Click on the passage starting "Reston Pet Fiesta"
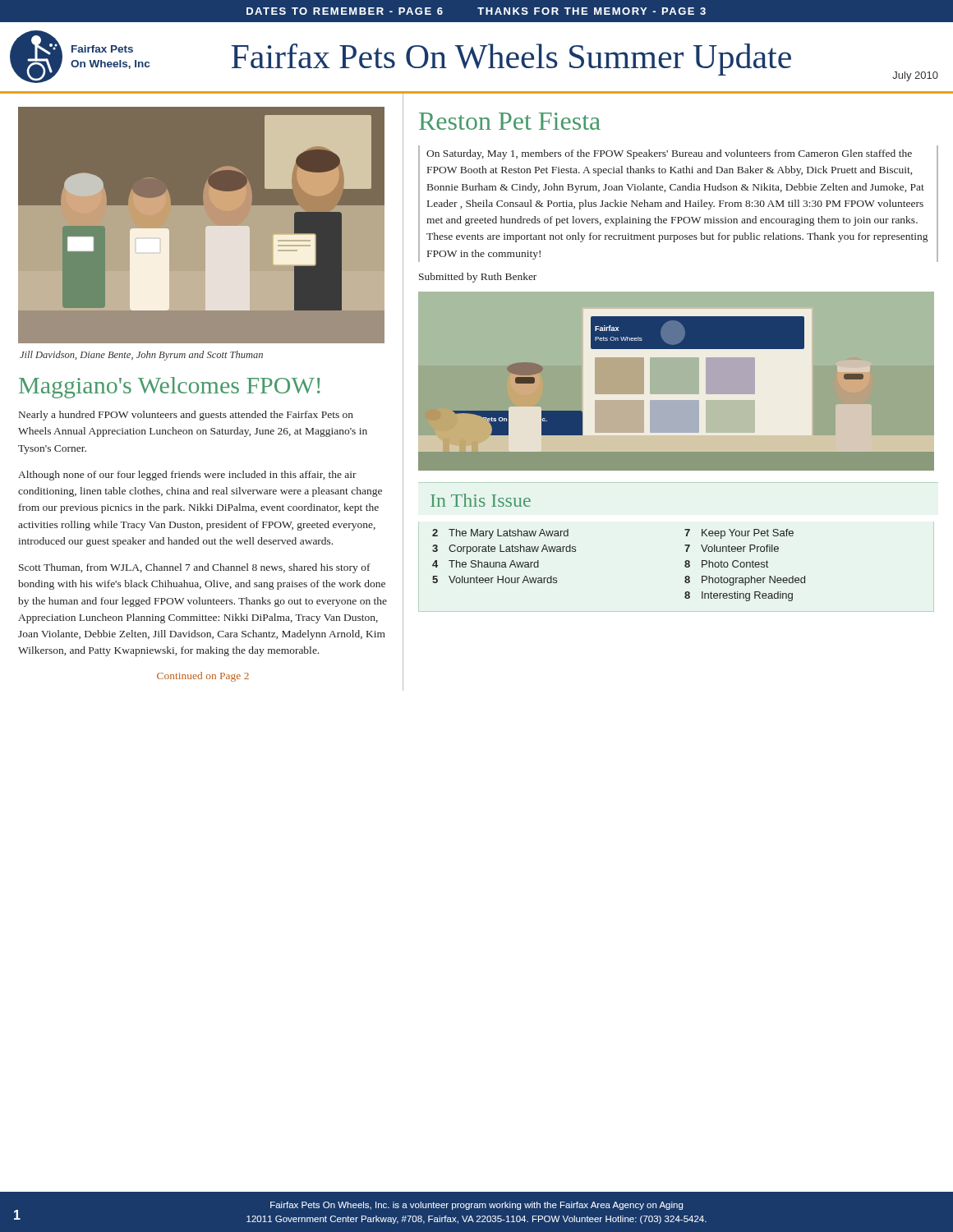 (509, 121)
